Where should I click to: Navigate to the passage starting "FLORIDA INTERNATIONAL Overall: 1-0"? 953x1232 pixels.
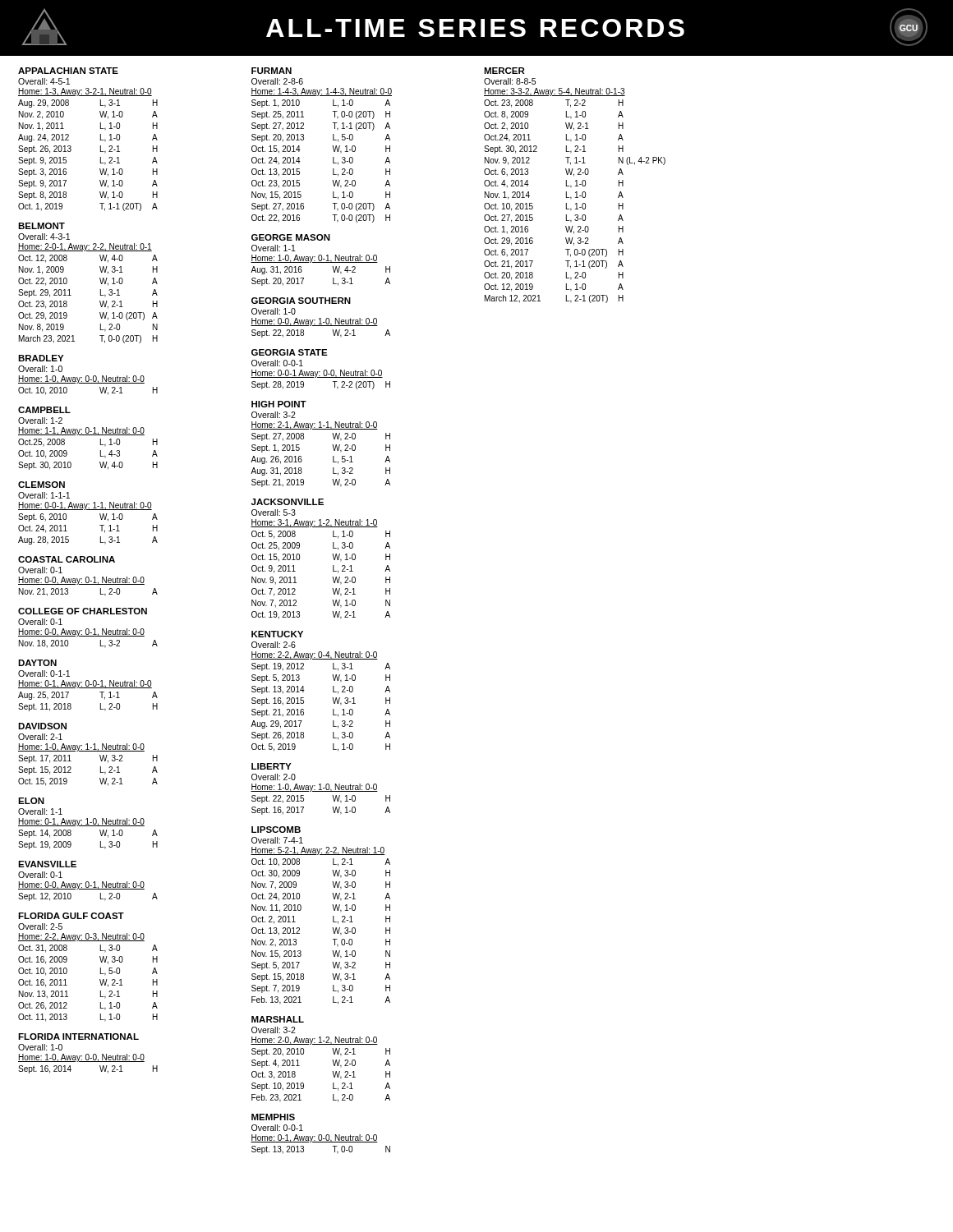(x=127, y=1053)
